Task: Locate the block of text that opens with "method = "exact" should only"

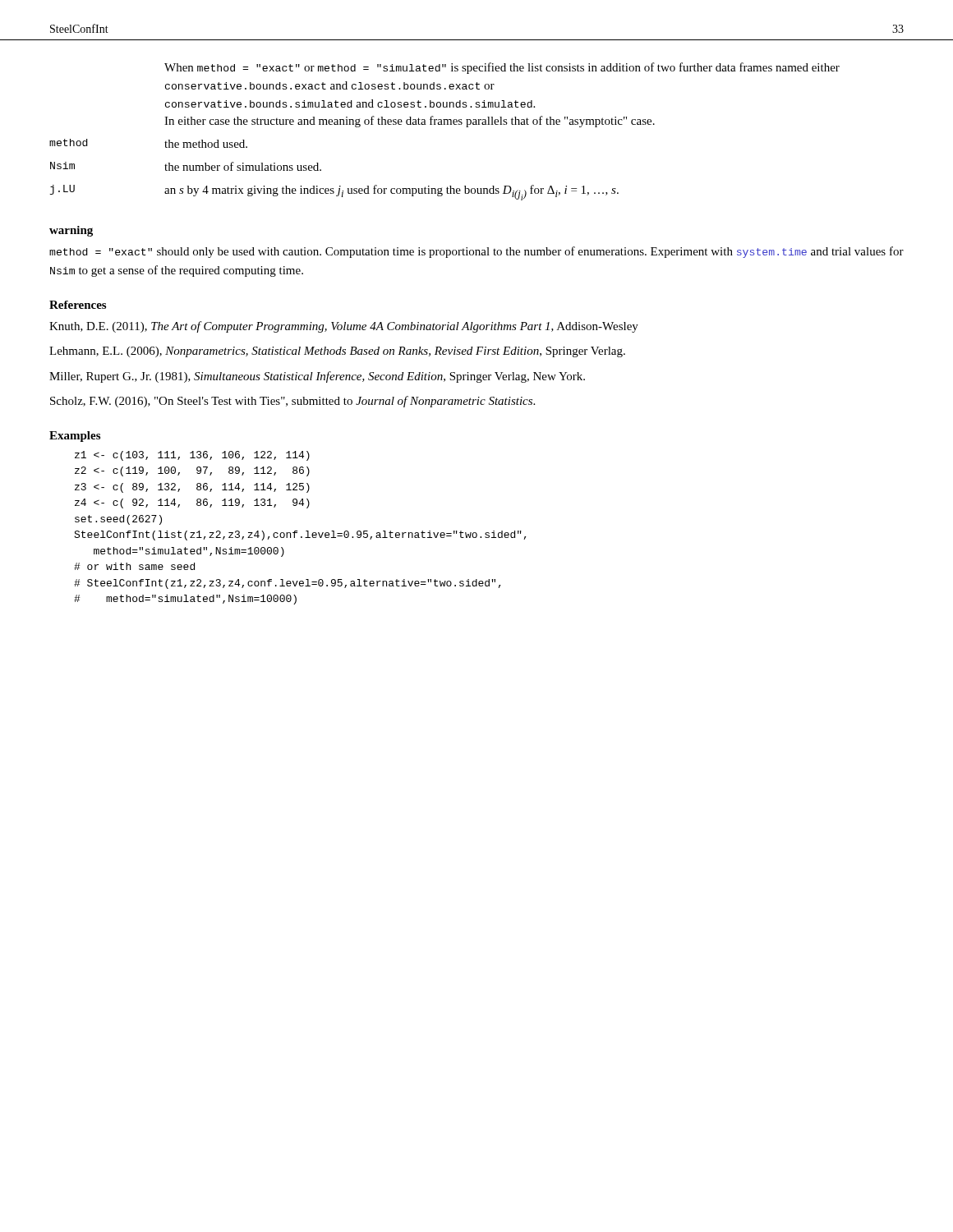Action: point(476,261)
